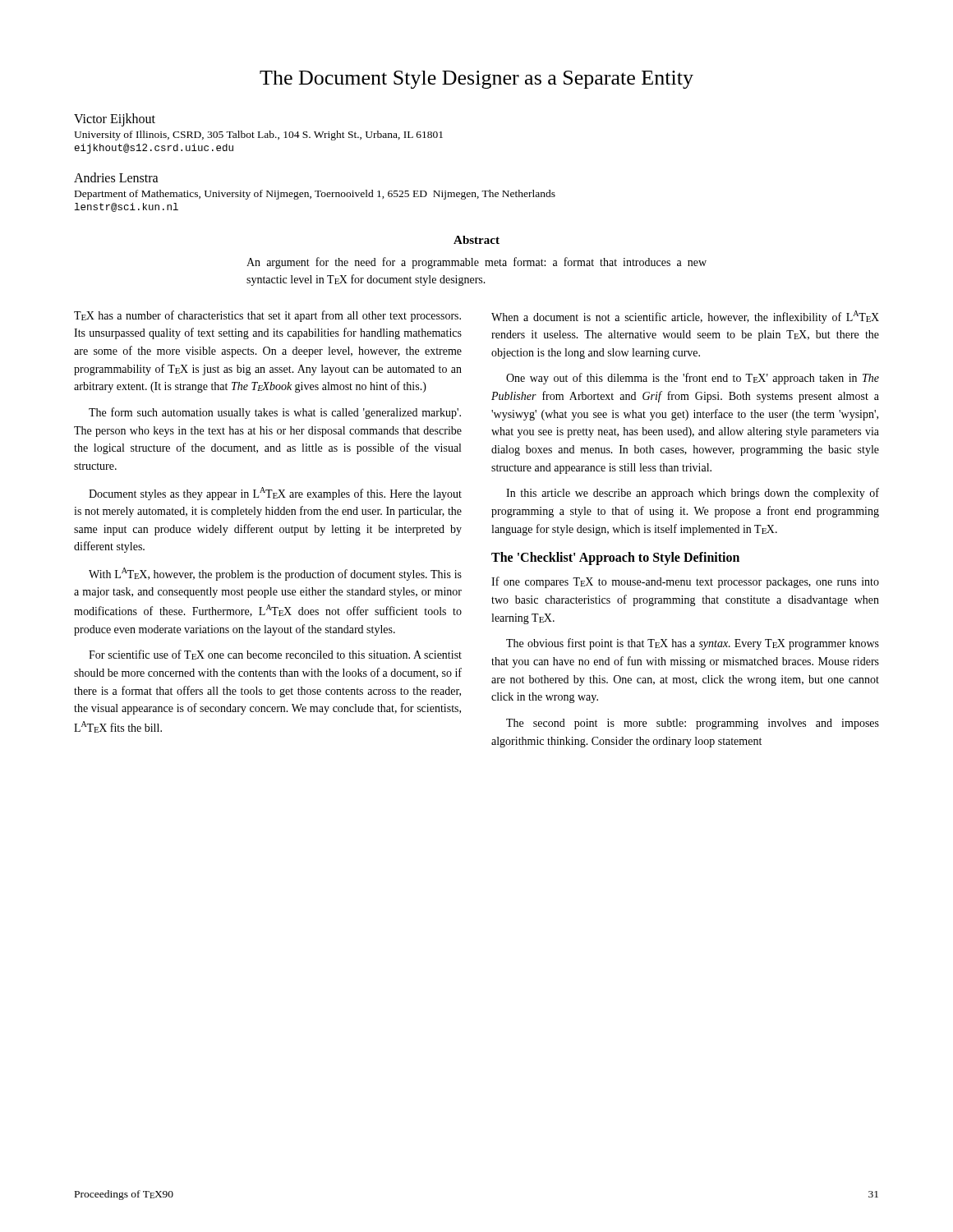This screenshot has height=1232, width=953.
Task: Point to the text starting "The 'Checklist' Approach to Style"
Action: click(x=615, y=558)
